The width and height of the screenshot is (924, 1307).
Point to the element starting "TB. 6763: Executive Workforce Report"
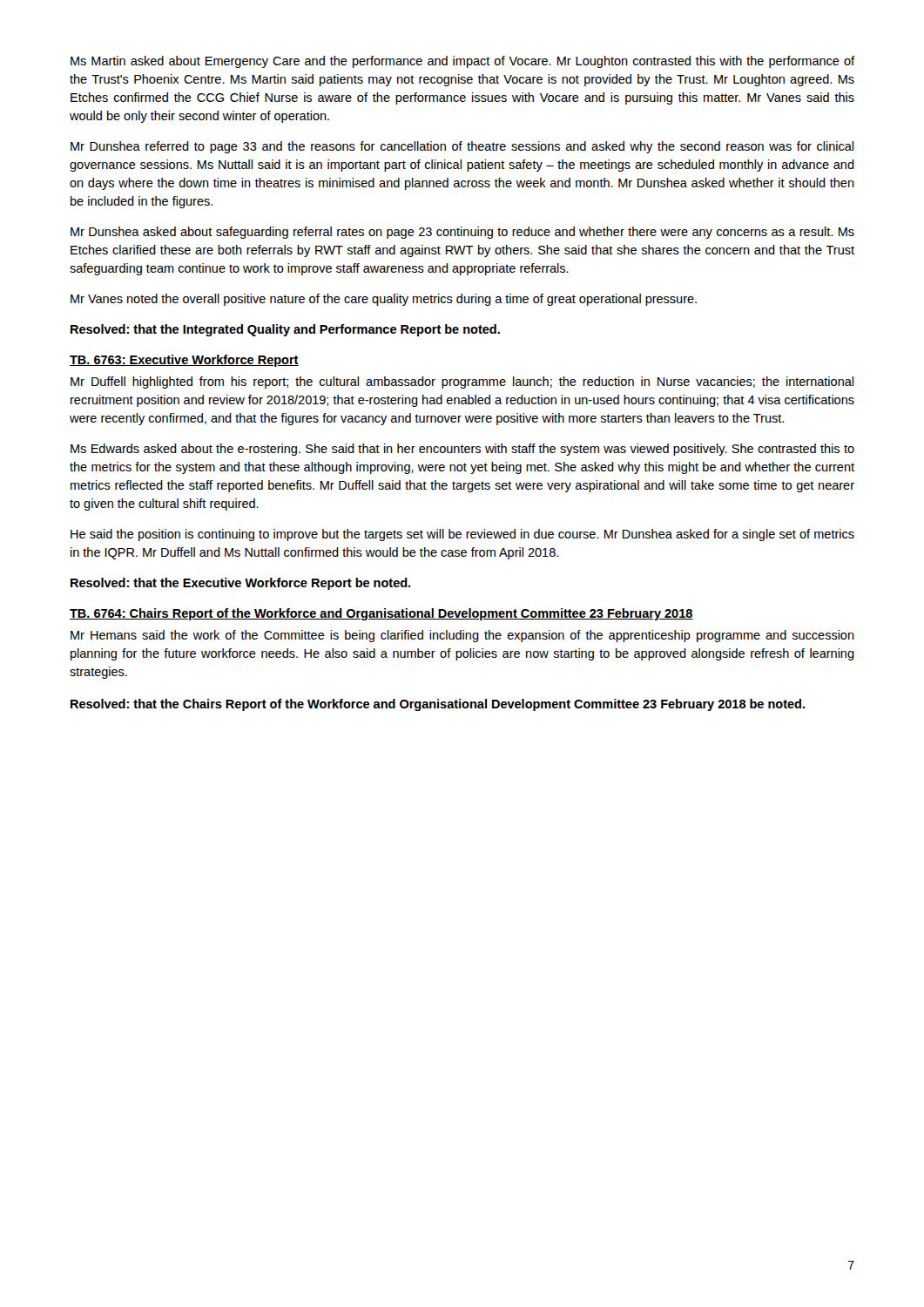[x=184, y=360]
